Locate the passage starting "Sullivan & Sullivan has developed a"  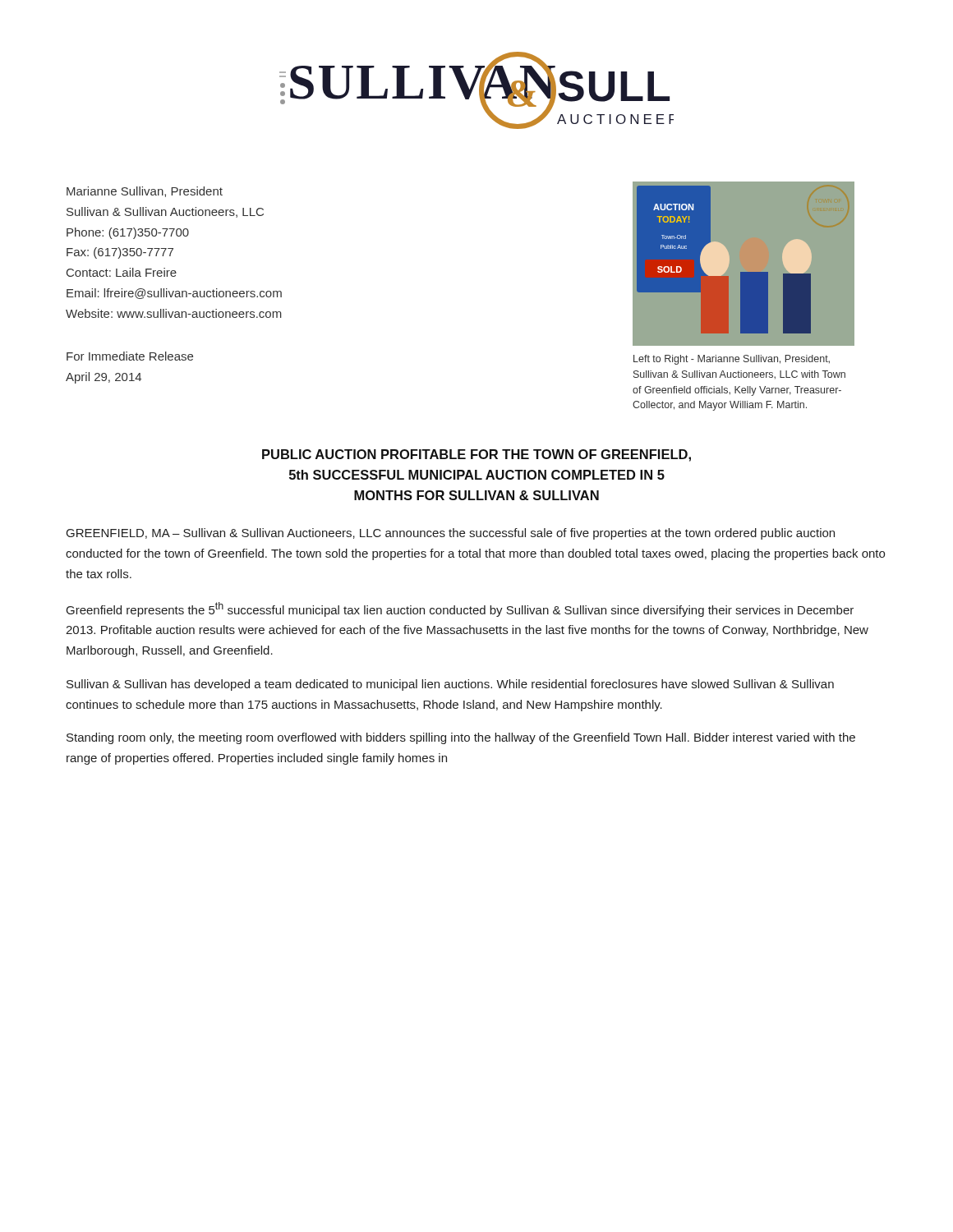[450, 694]
